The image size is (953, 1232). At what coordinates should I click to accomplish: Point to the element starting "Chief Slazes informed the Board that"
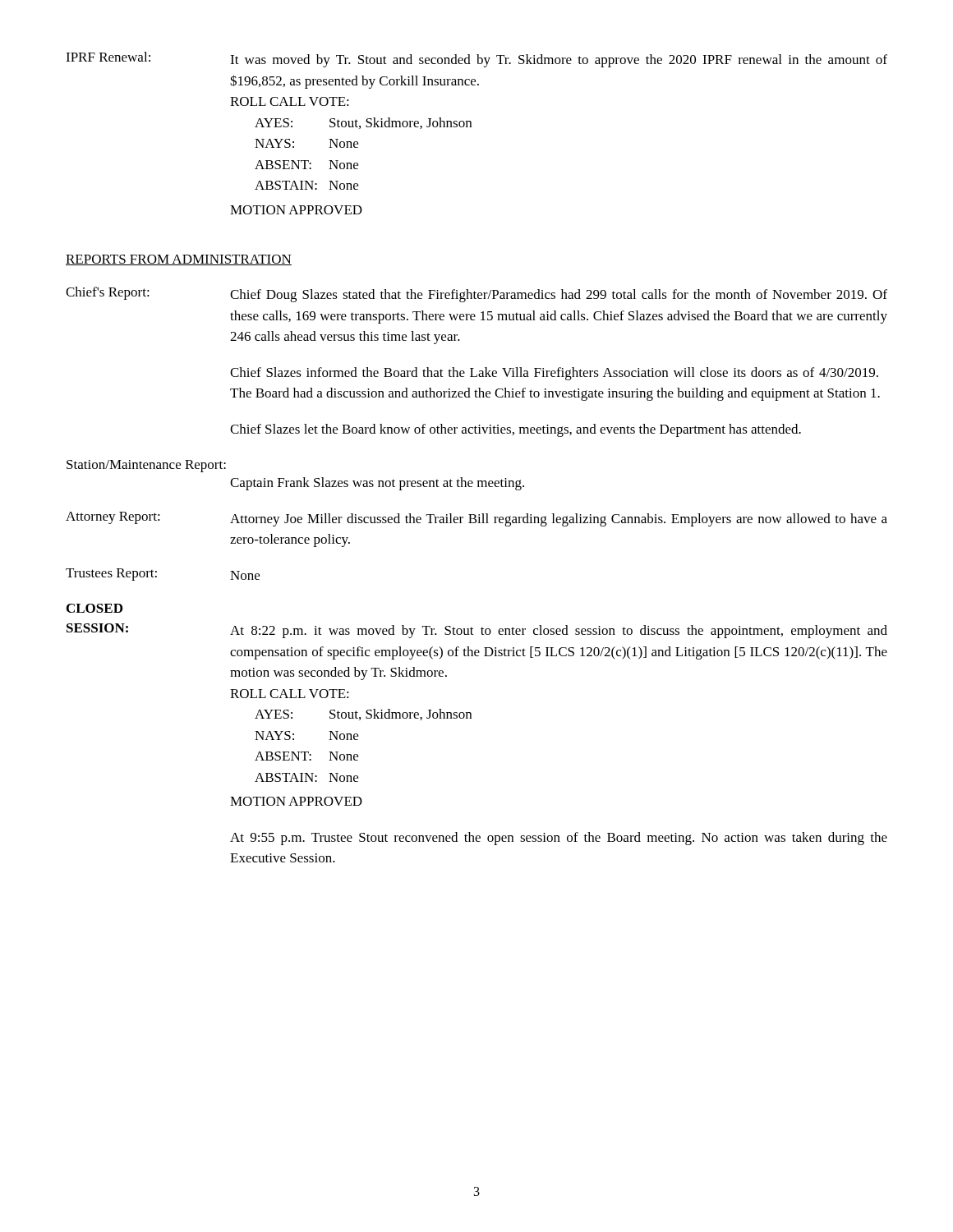[476, 383]
